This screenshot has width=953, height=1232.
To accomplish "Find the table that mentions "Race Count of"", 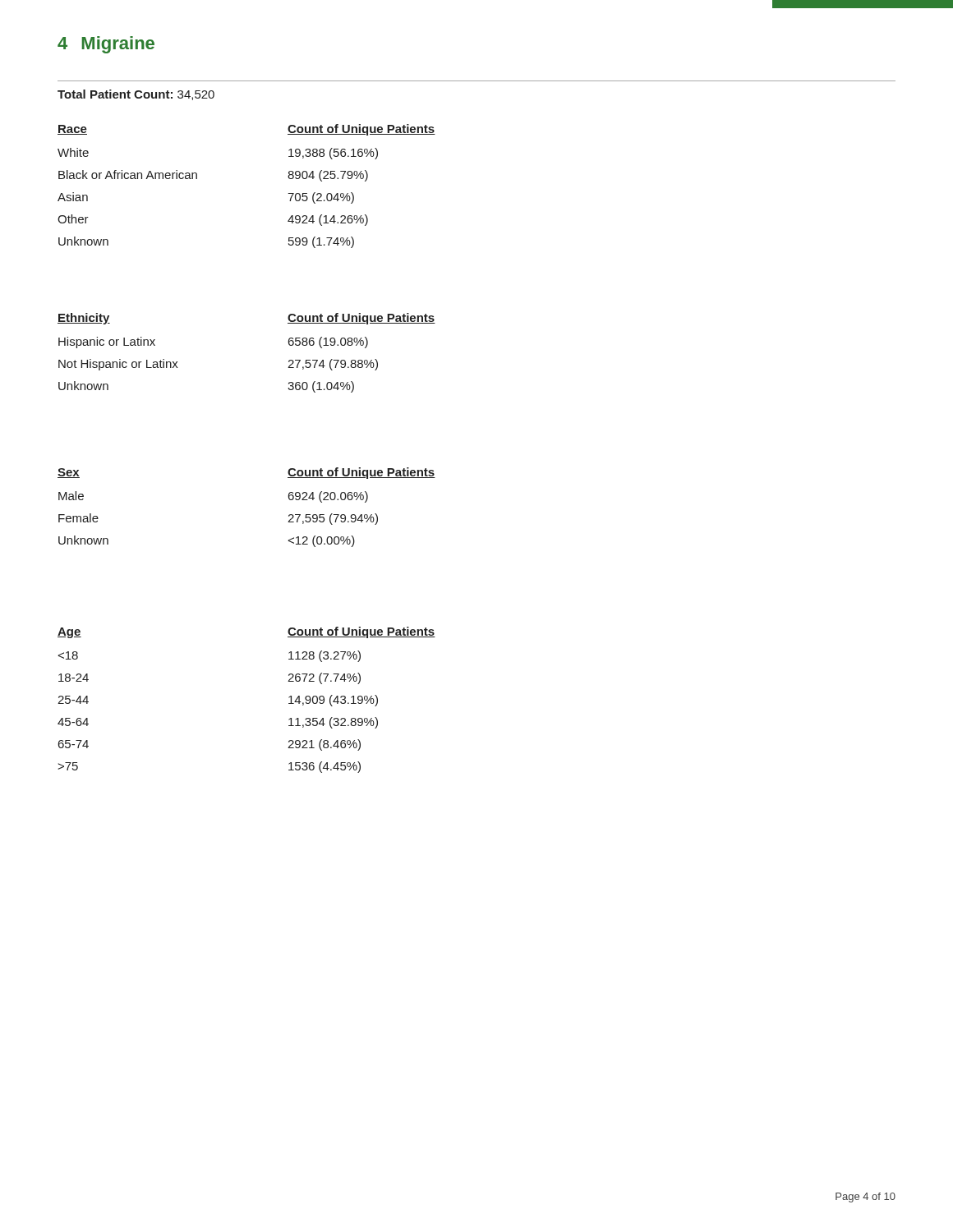I will tap(312, 186).
